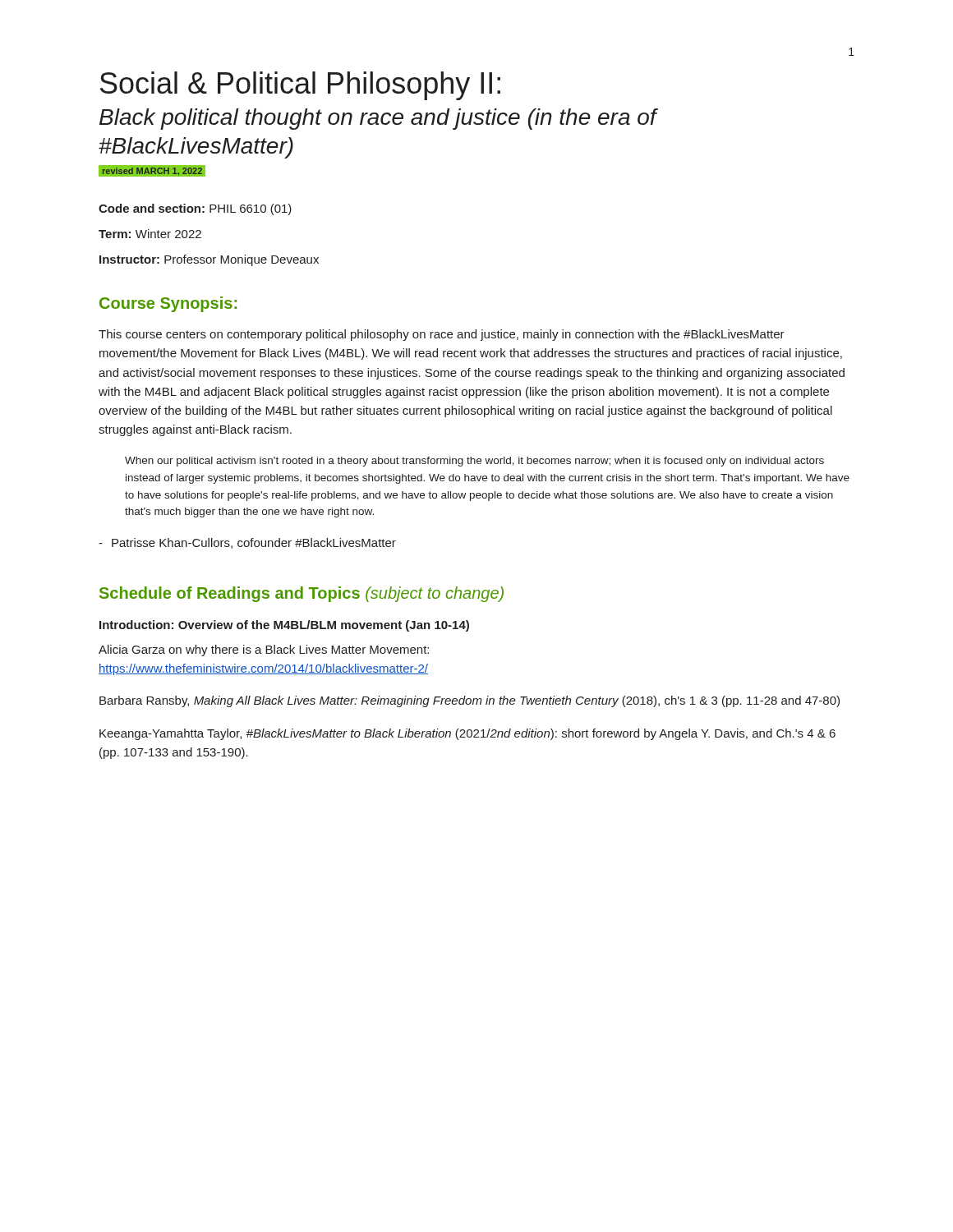Find "Code and section: PHIL 6610 (01)" on this page
953x1232 pixels.
coord(195,208)
